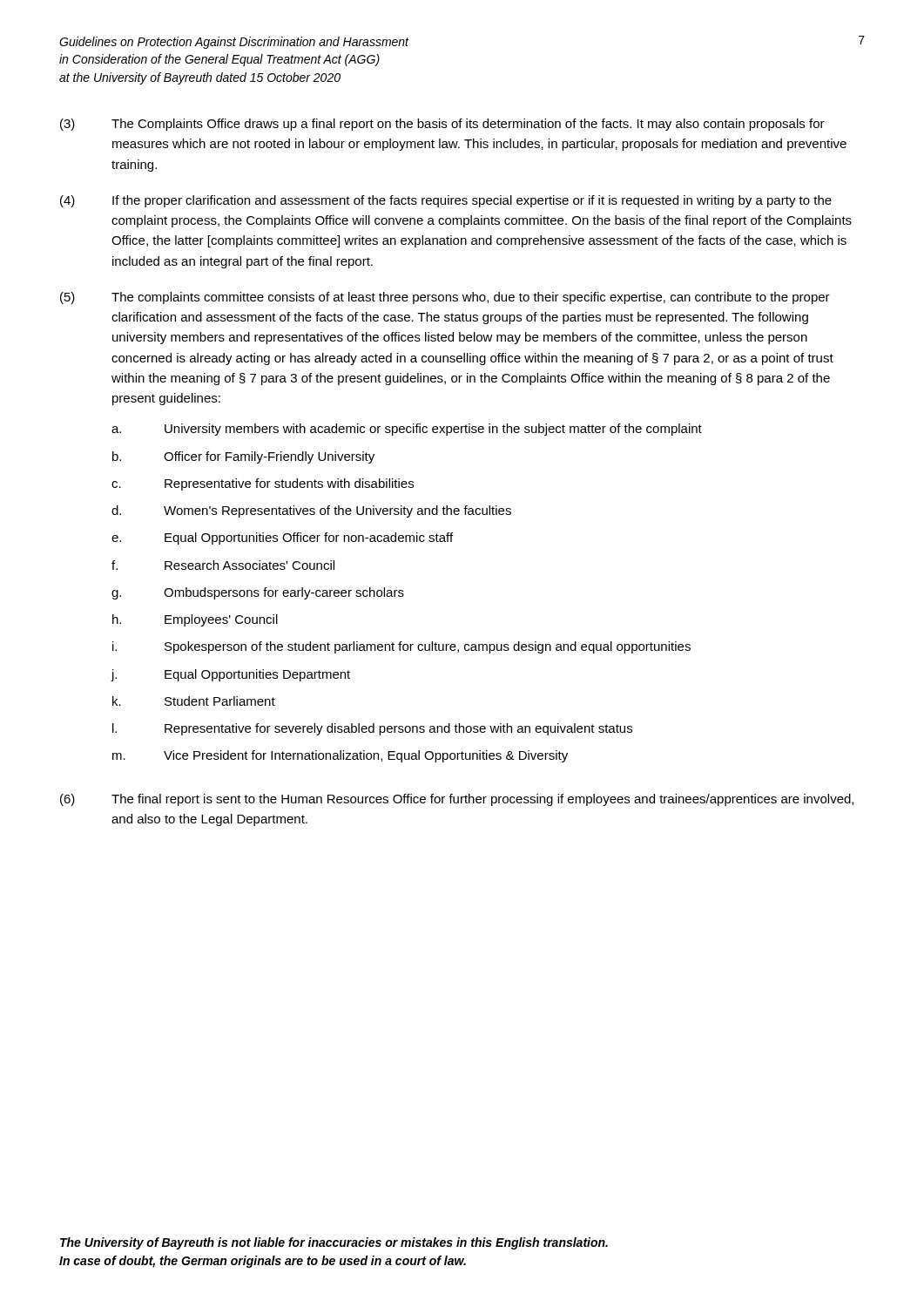Image resolution: width=924 pixels, height=1307 pixels.
Task: Locate the list item that reads "k. Student Parliament"
Action: coord(194,701)
